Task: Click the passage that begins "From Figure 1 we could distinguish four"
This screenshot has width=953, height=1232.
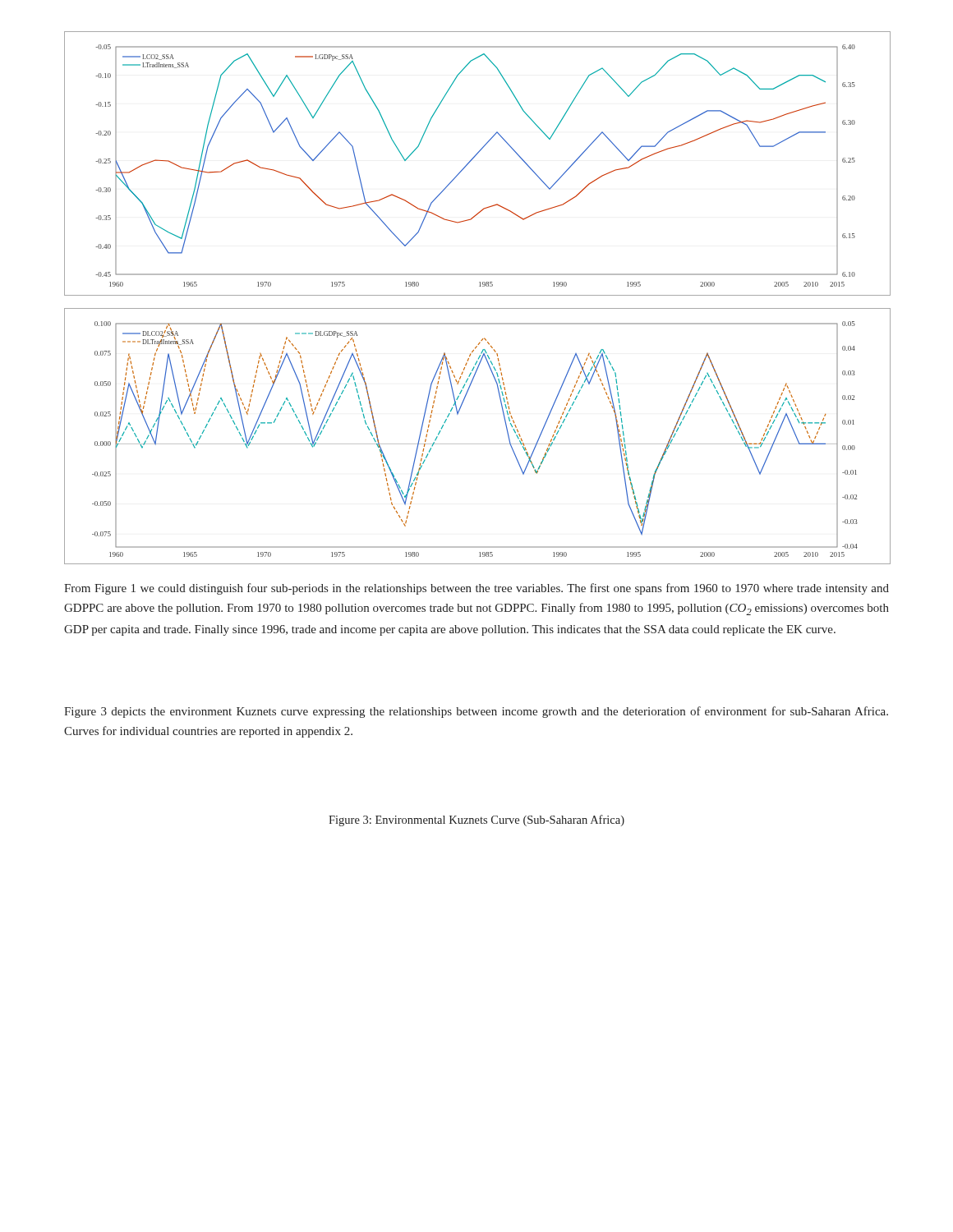Action: pyautogui.click(x=476, y=609)
